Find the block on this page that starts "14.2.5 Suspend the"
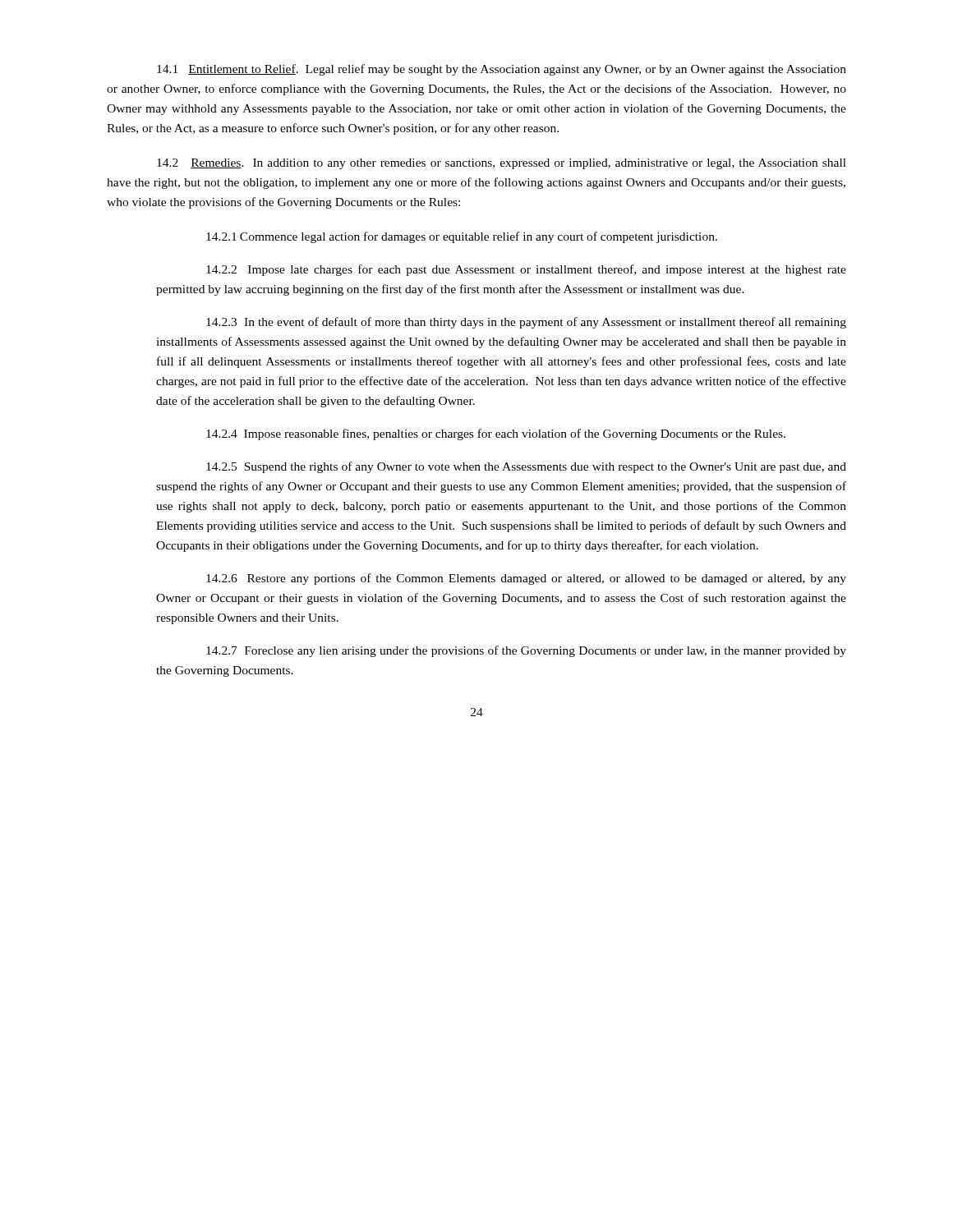Viewport: 953px width, 1232px height. [x=501, y=506]
